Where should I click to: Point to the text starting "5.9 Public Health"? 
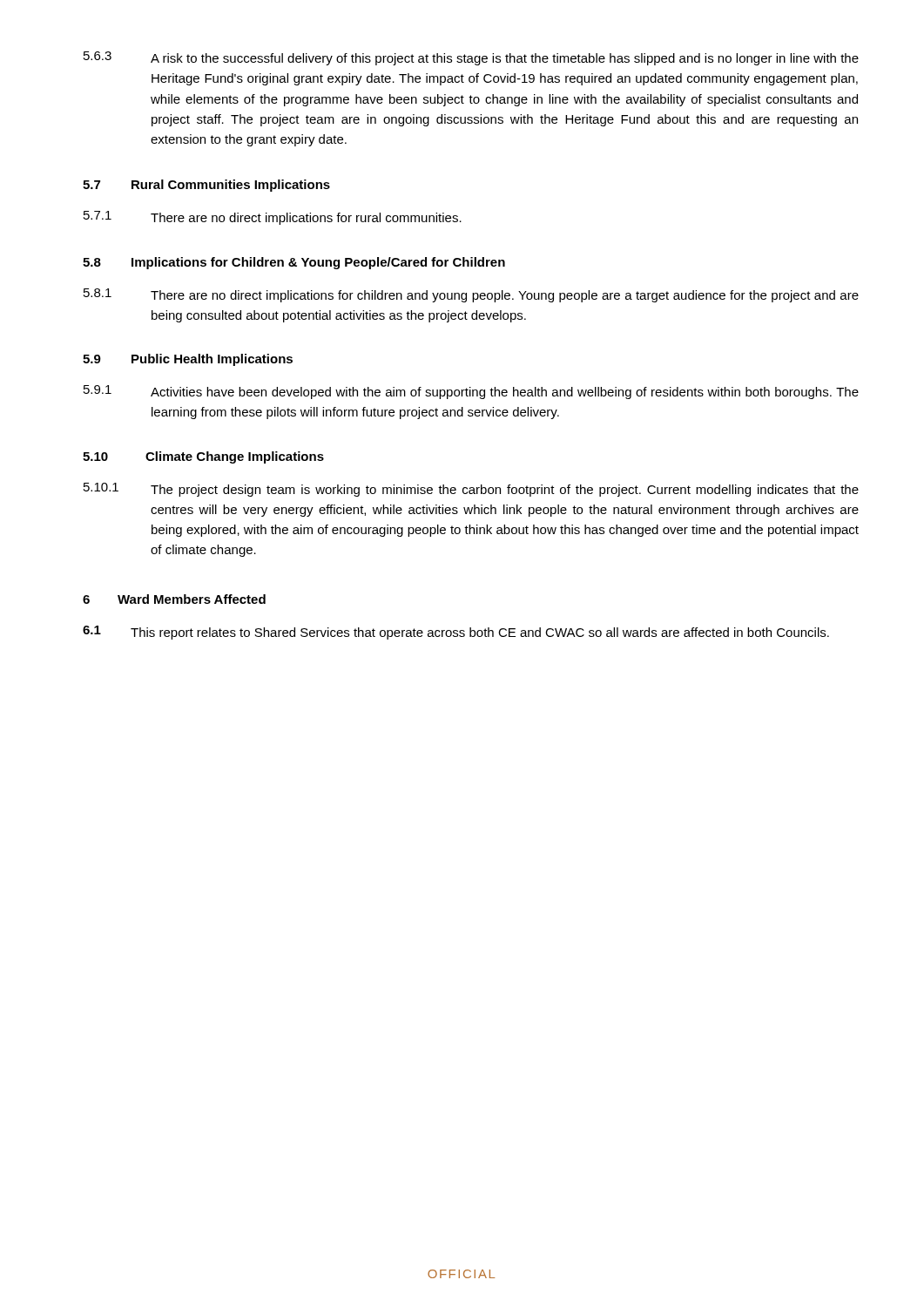(x=188, y=359)
